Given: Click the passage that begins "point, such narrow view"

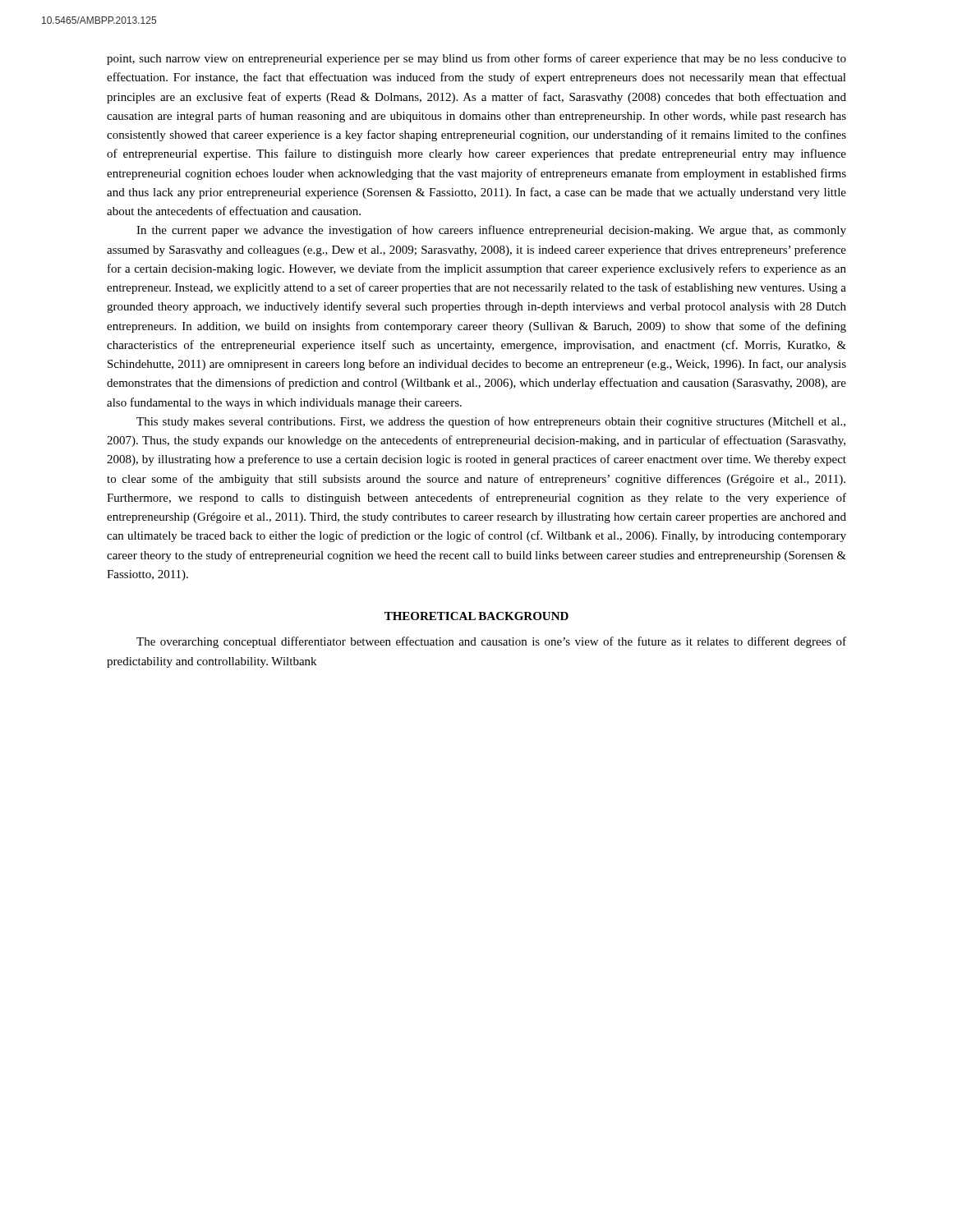Looking at the screenshot, I should tap(476, 135).
